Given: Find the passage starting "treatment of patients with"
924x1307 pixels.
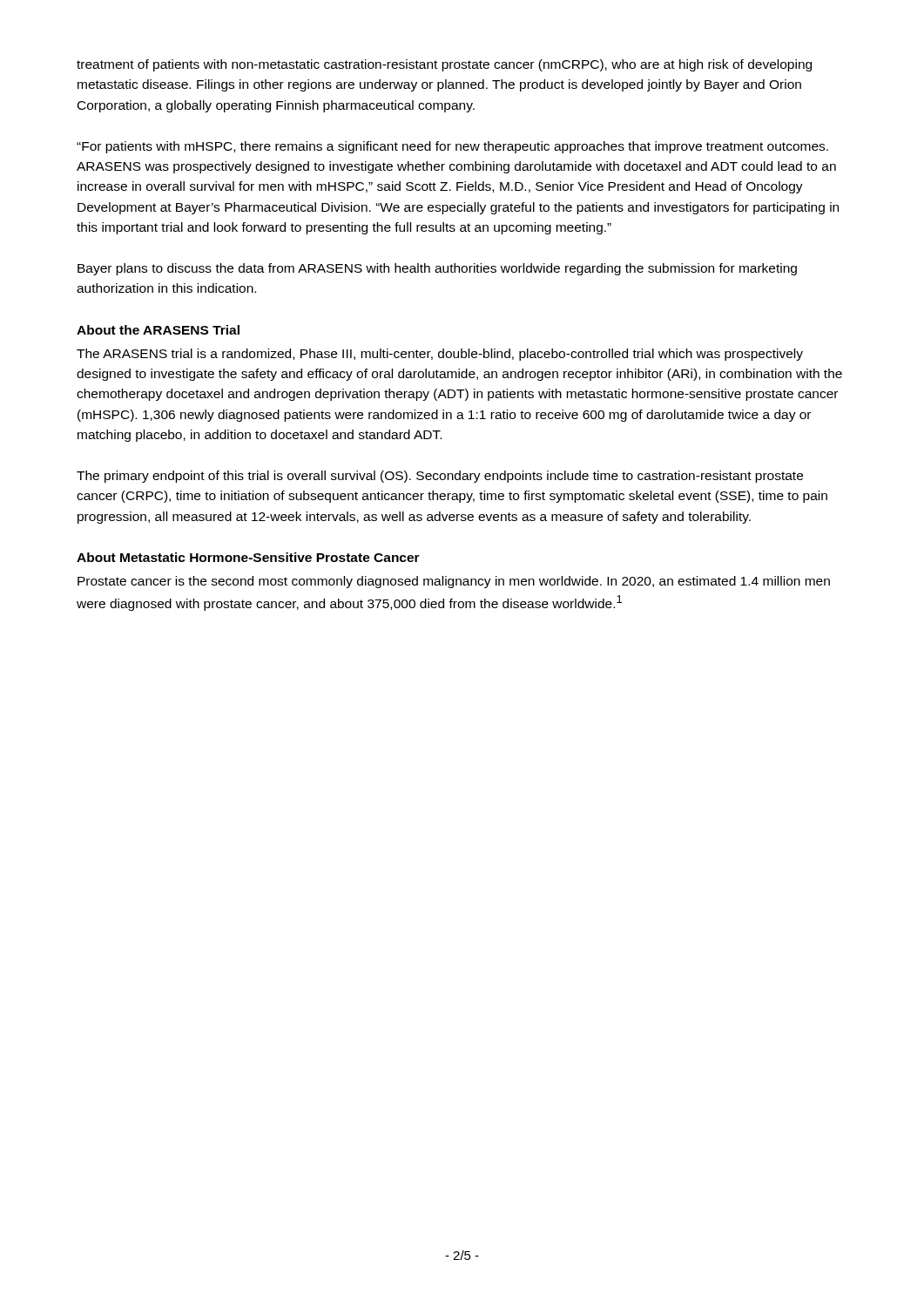Looking at the screenshot, I should click(x=445, y=84).
